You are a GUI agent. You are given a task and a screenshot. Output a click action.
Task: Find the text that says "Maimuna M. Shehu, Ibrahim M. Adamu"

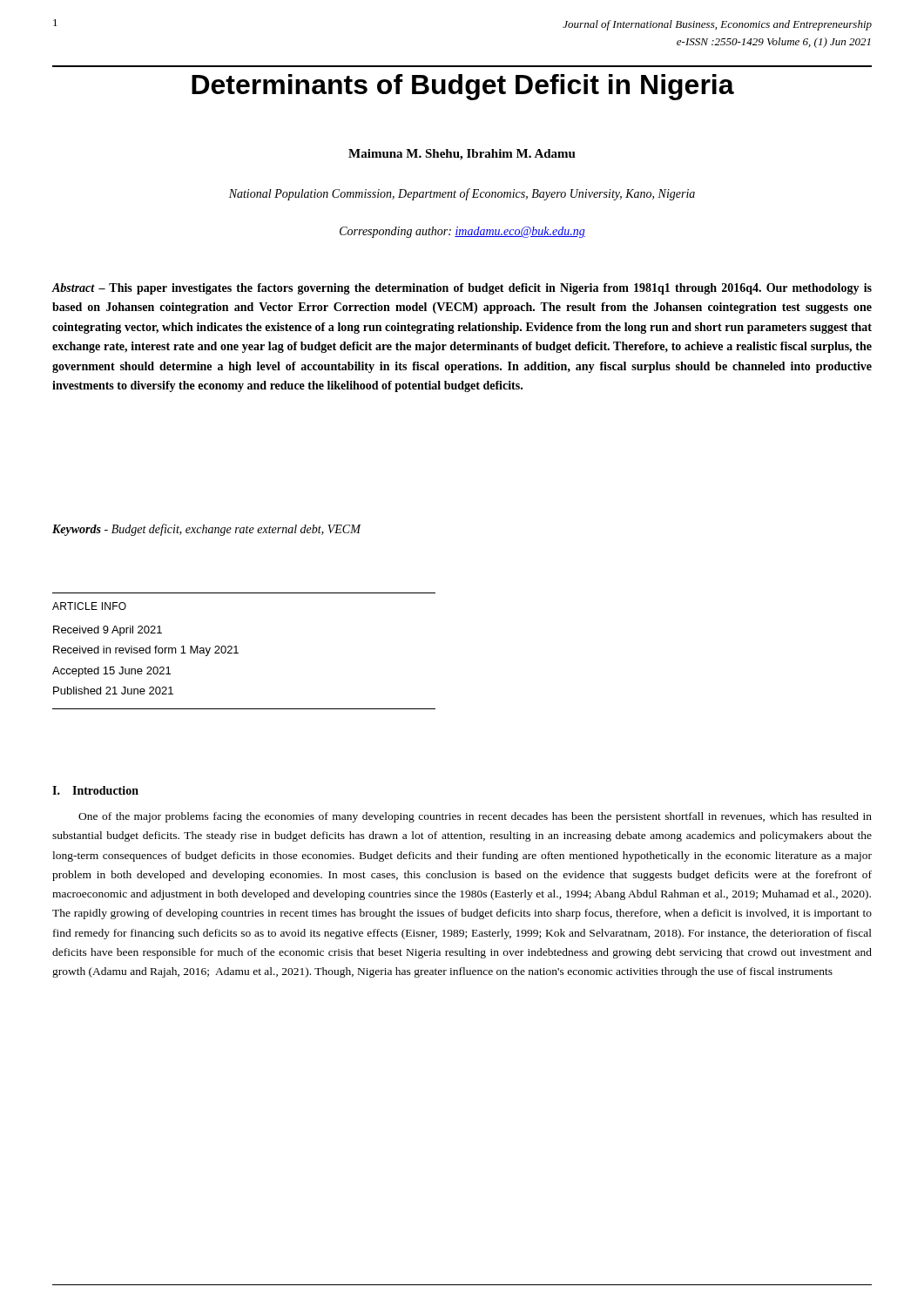[462, 153]
